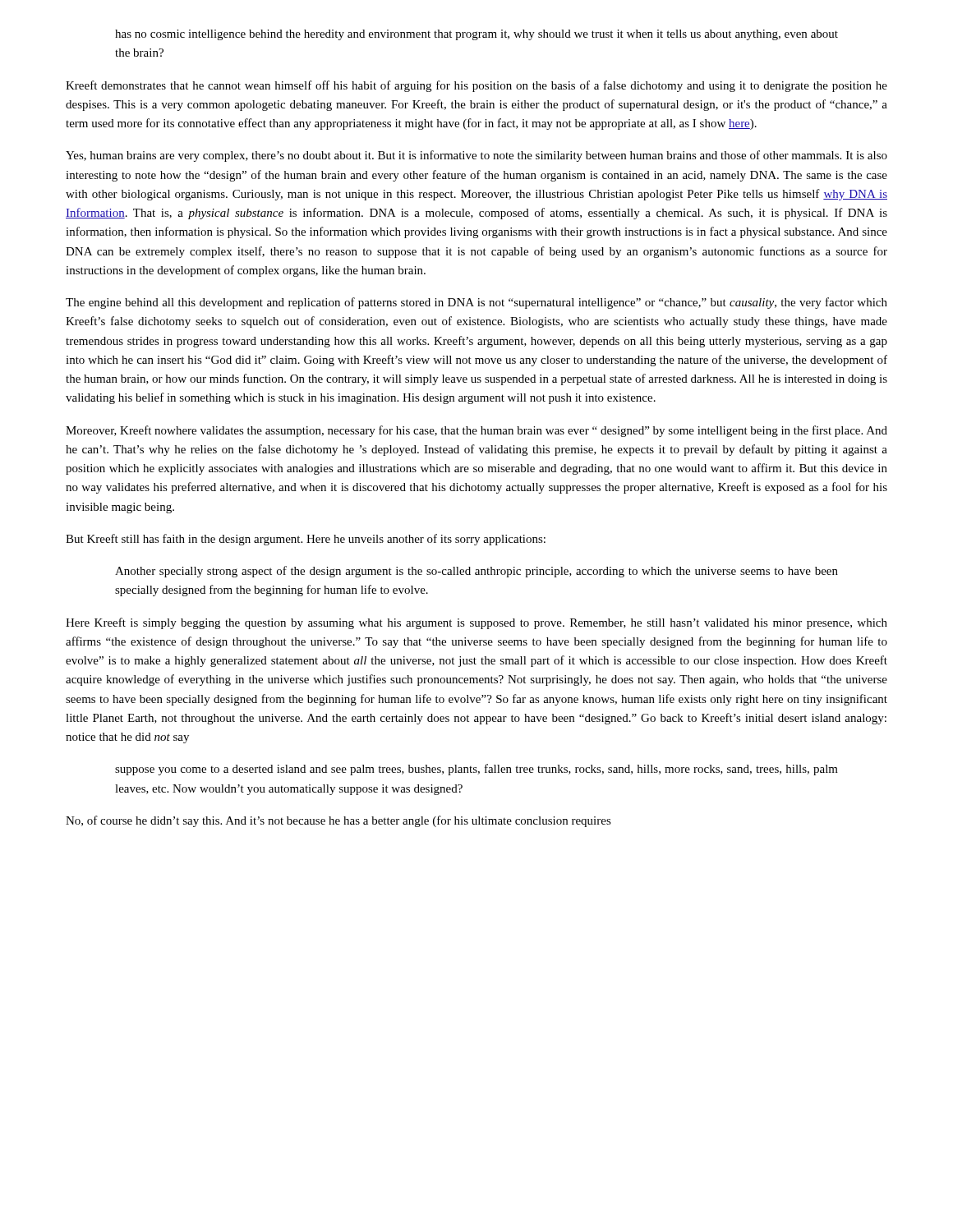Navigate to the element starting "Moreover, Kreeft nowhere validates"

pos(476,468)
